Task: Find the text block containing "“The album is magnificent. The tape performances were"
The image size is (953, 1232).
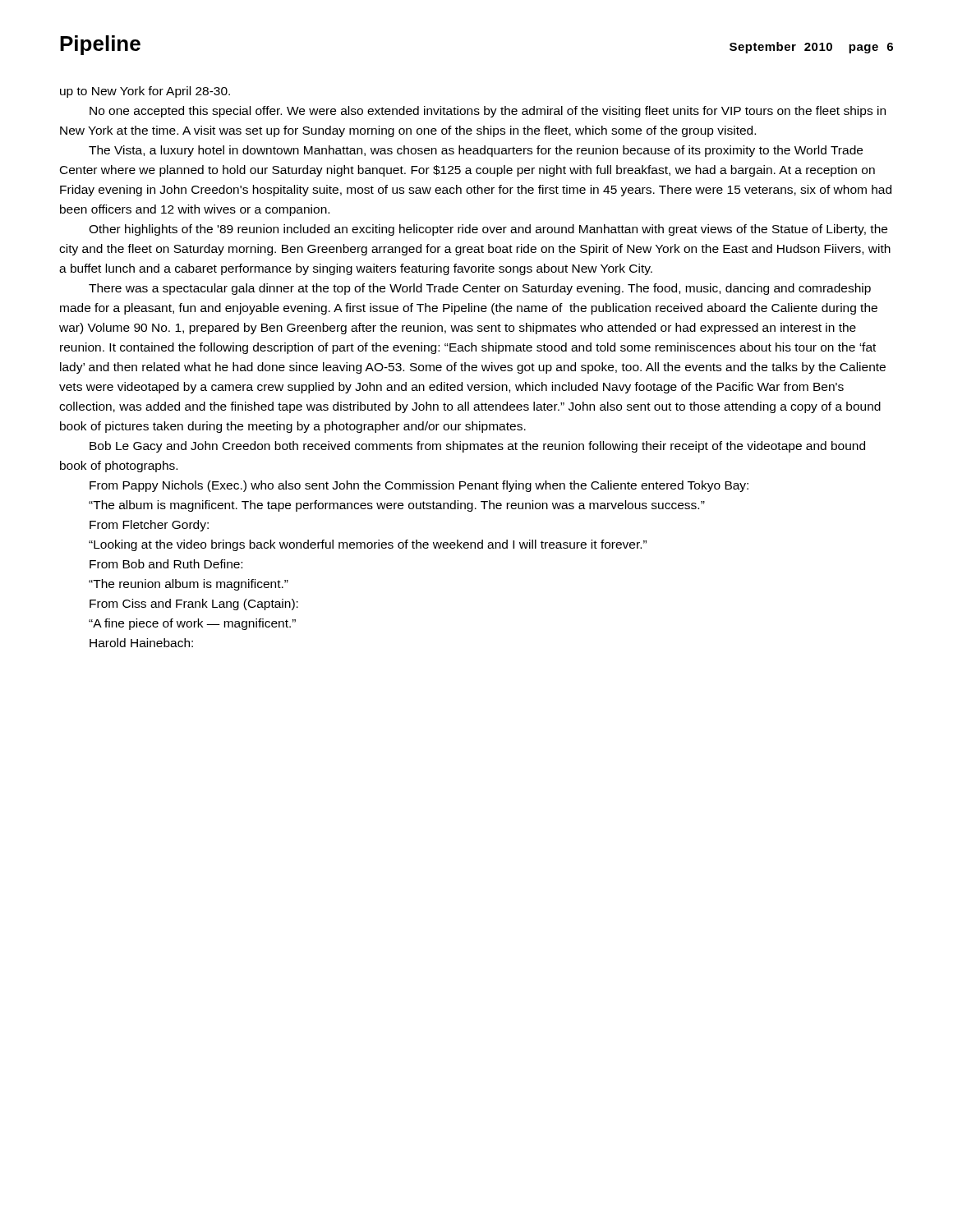Action: coord(397,505)
